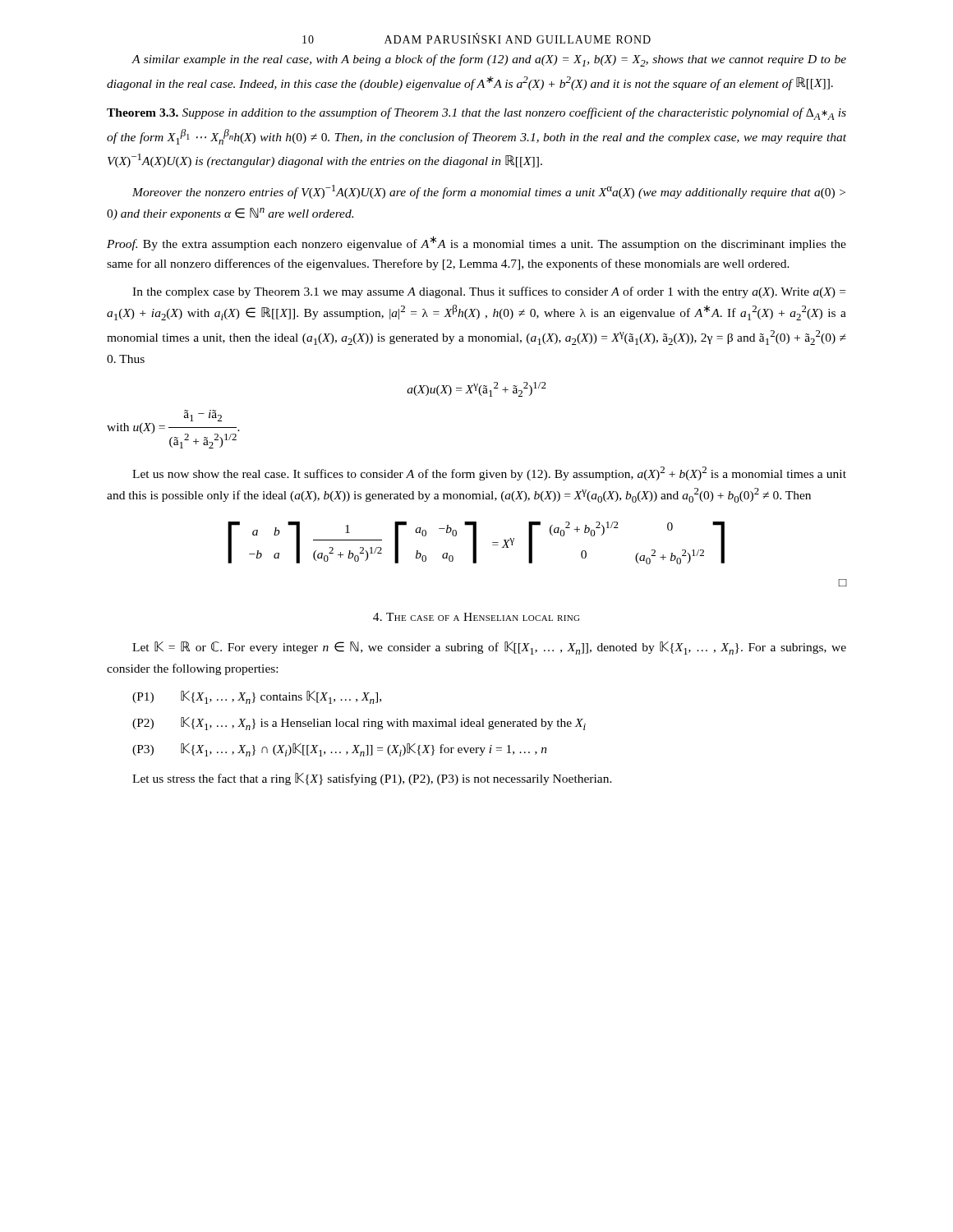Click on the text block starting "Proof. By the"
This screenshot has width=953, height=1232.
tap(476, 300)
